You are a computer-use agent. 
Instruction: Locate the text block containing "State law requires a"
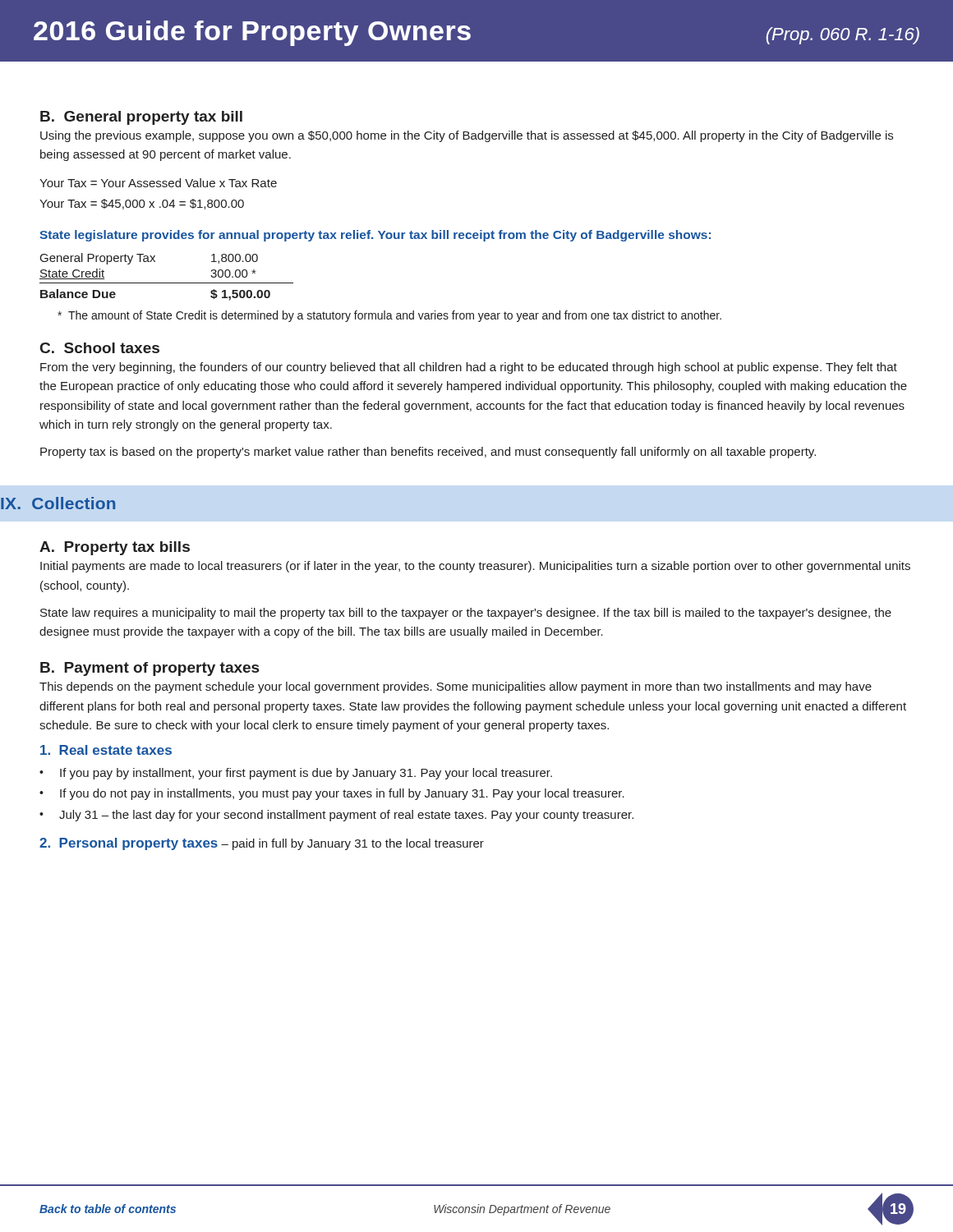465,622
